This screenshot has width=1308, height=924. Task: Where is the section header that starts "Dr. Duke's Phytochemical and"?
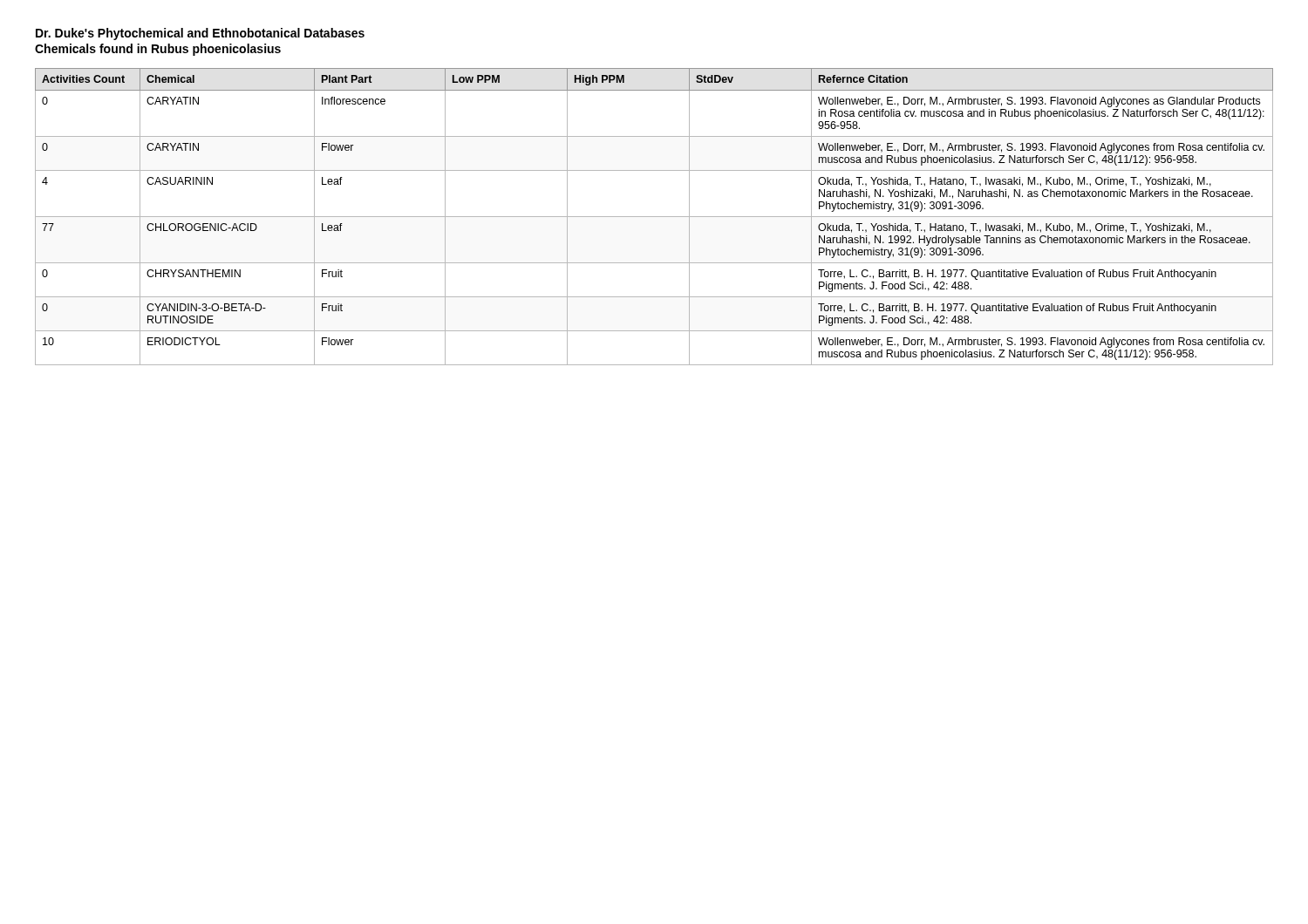point(200,33)
